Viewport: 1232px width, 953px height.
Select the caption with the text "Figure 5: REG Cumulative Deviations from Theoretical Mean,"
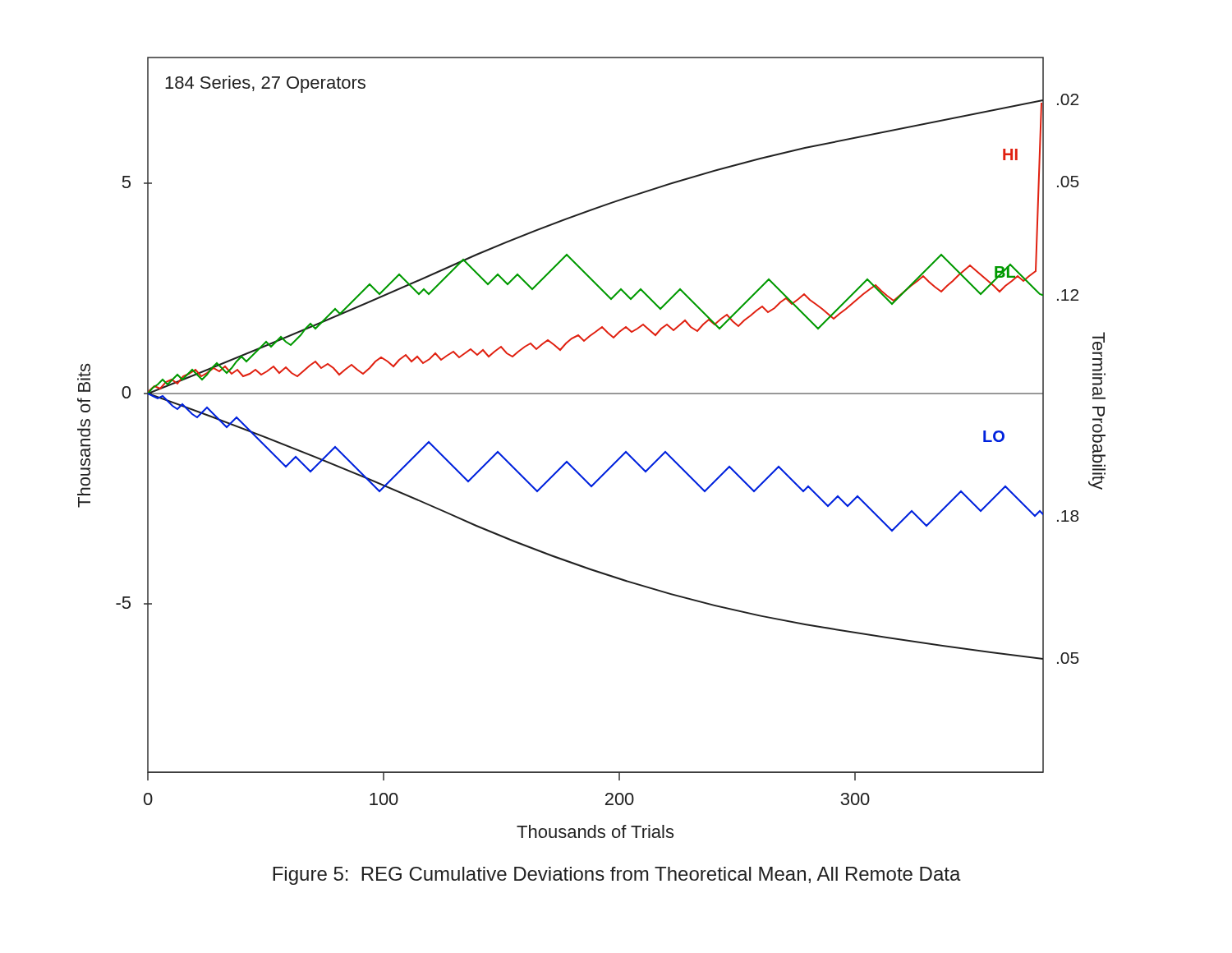point(616,874)
